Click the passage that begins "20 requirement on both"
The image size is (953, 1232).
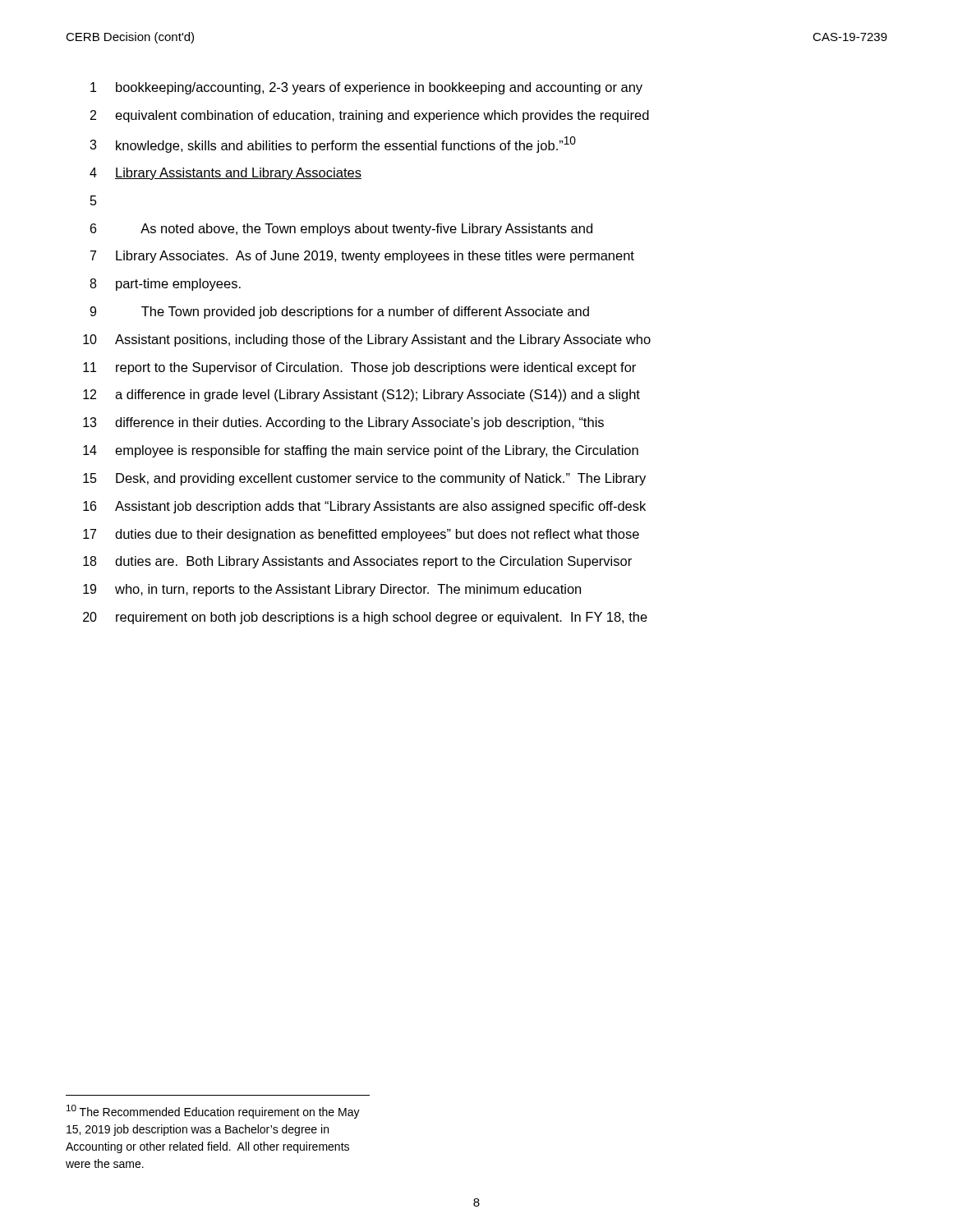pos(476,618)
